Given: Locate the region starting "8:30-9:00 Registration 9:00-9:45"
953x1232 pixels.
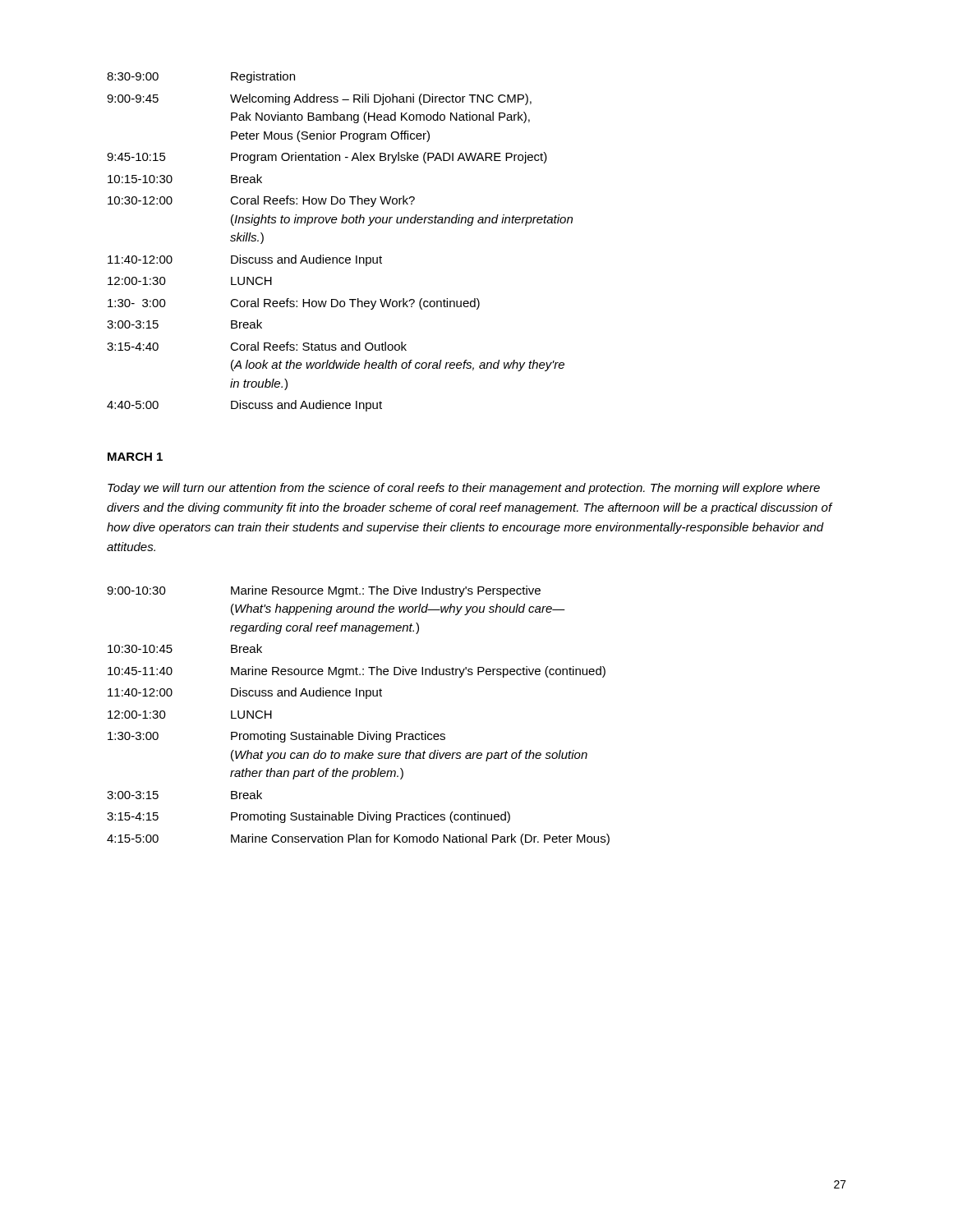Looking at the screenshot, I should point(125,77).
